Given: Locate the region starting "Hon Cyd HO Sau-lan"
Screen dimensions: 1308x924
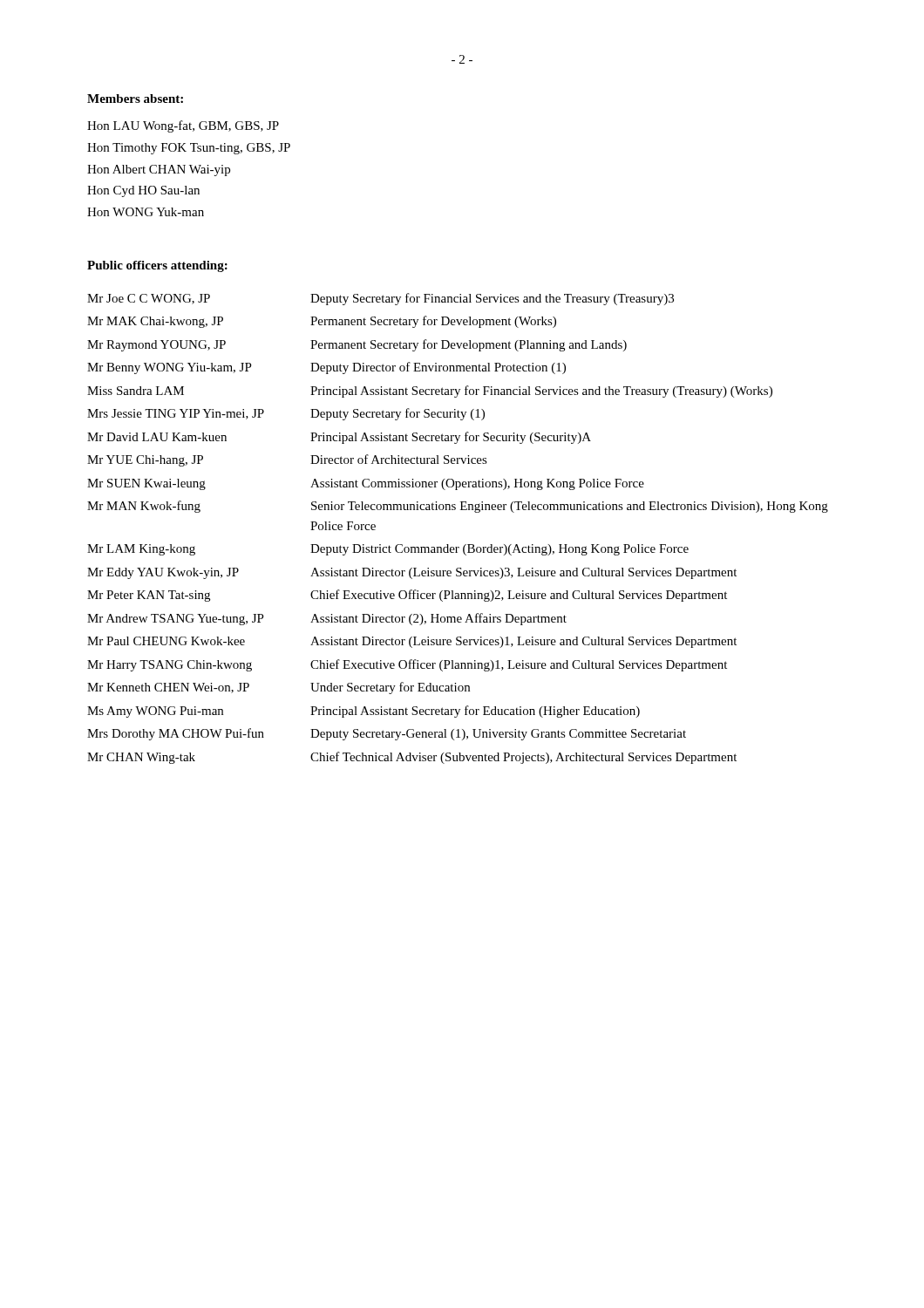Looking at the screenshot, I should pyautogui.click(x=144, y=190).
